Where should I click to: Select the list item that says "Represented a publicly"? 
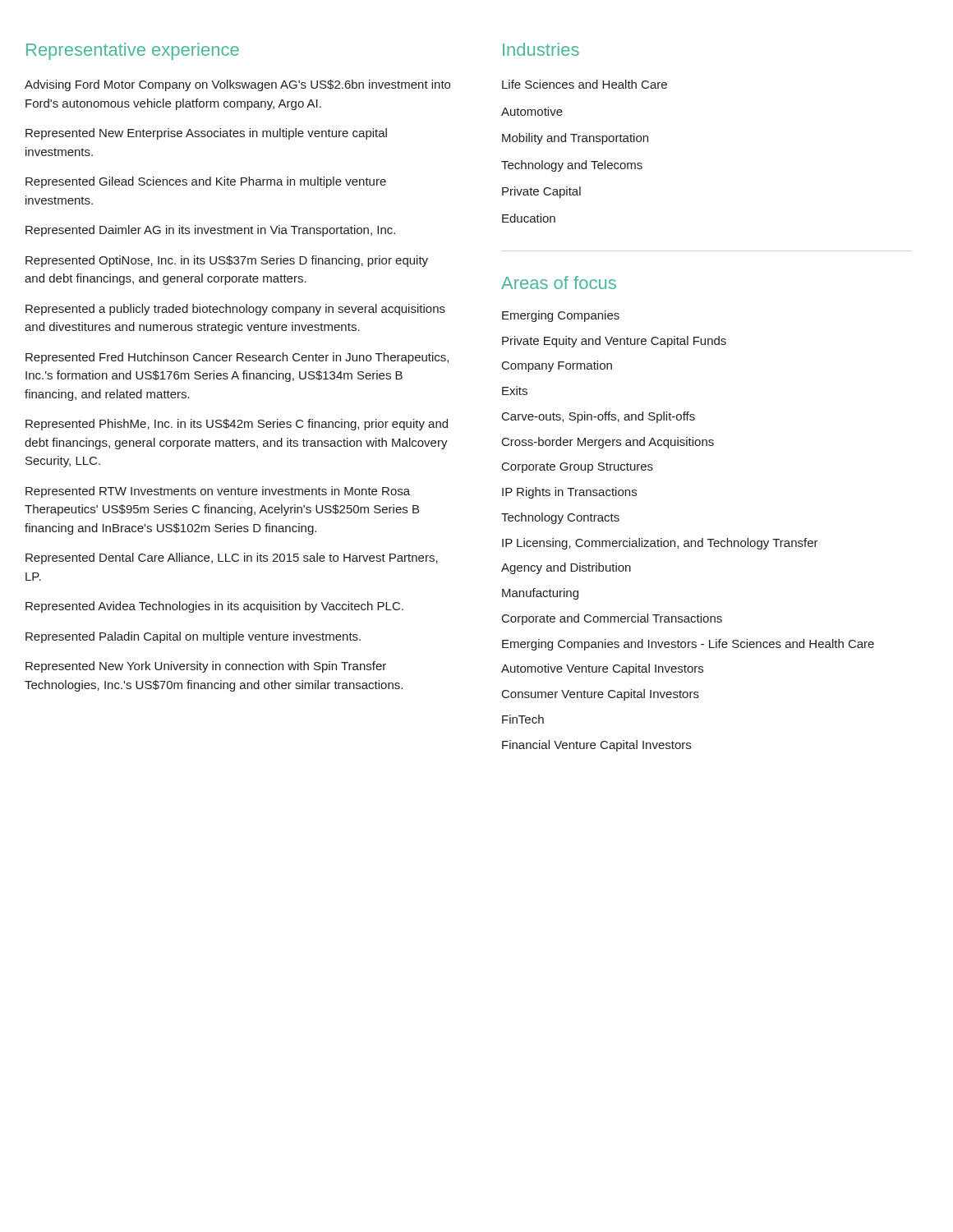(x=235, y=318)
